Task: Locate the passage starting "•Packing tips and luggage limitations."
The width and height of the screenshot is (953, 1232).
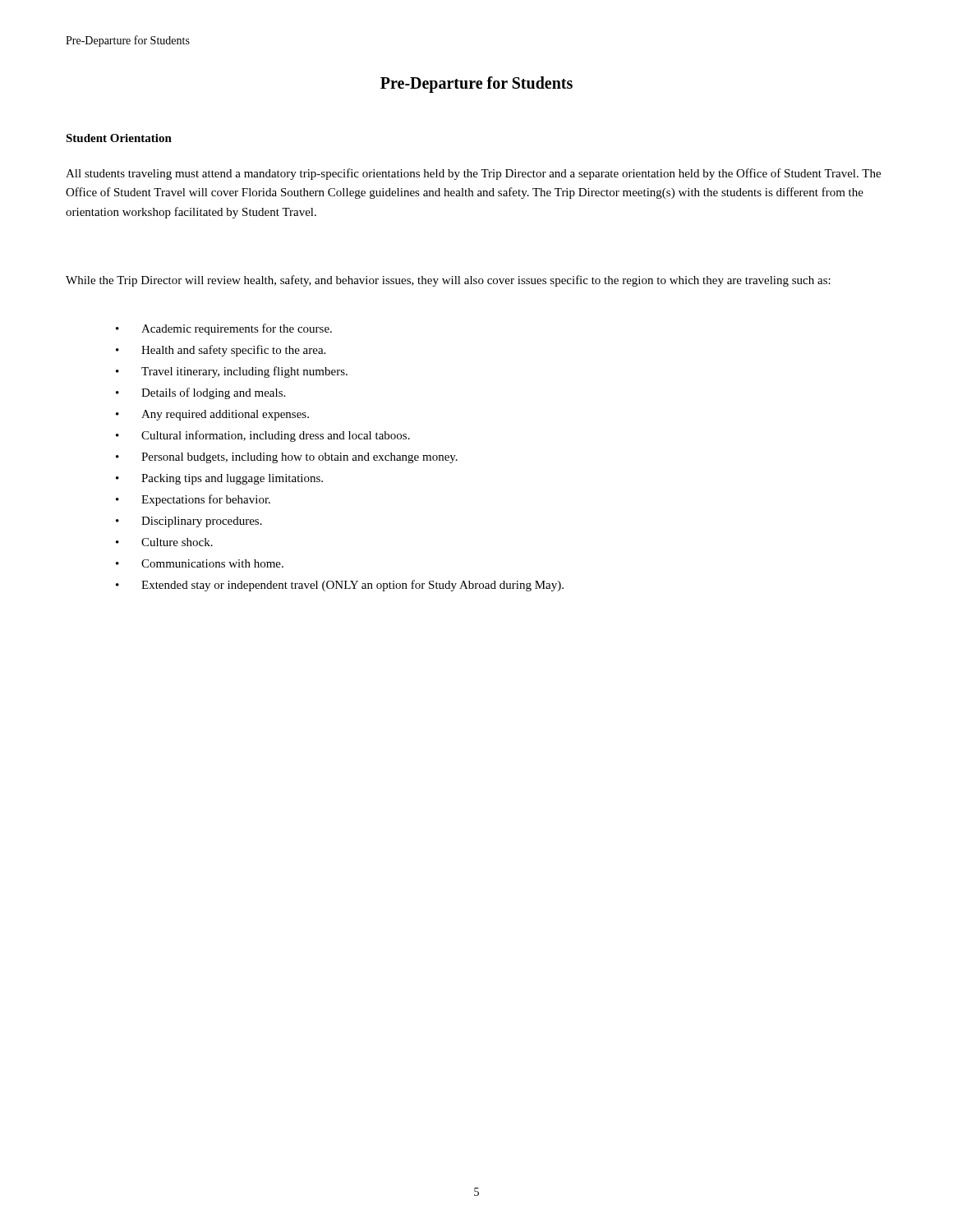Action: [x=195, y=478]
